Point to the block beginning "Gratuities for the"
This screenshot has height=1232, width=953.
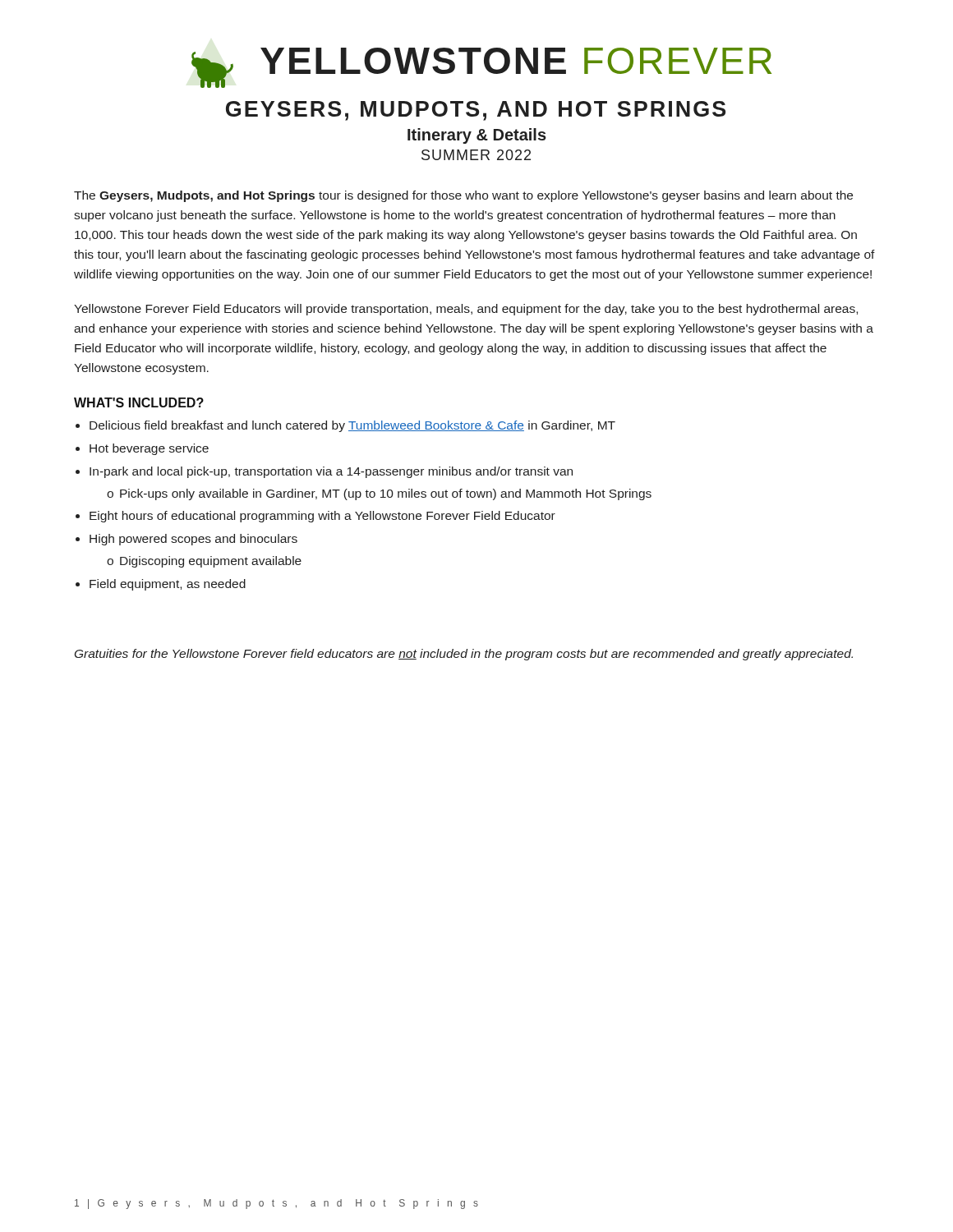[464, 653]
